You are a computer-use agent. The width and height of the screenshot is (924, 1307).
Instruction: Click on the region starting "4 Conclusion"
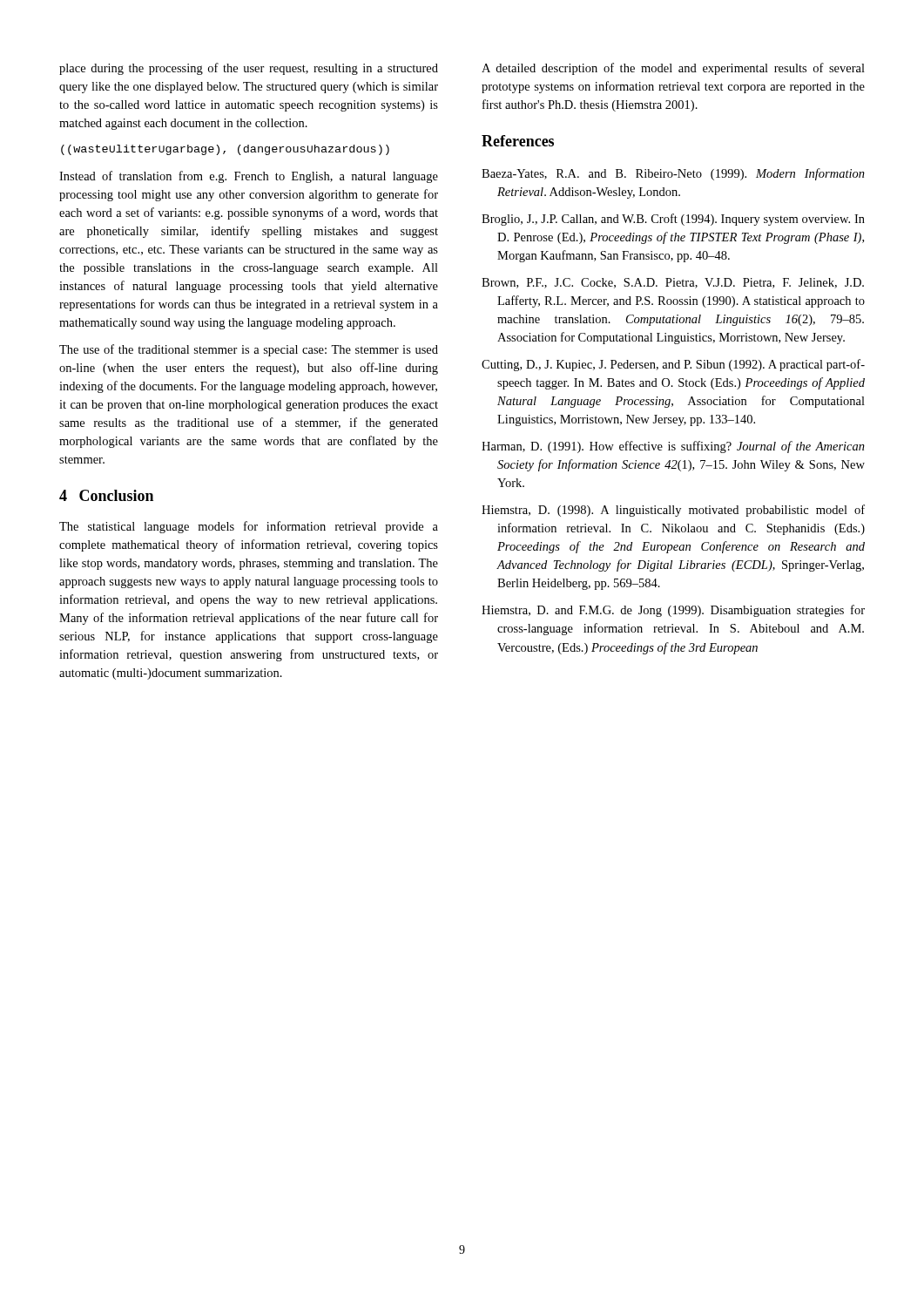click(106, 495)
